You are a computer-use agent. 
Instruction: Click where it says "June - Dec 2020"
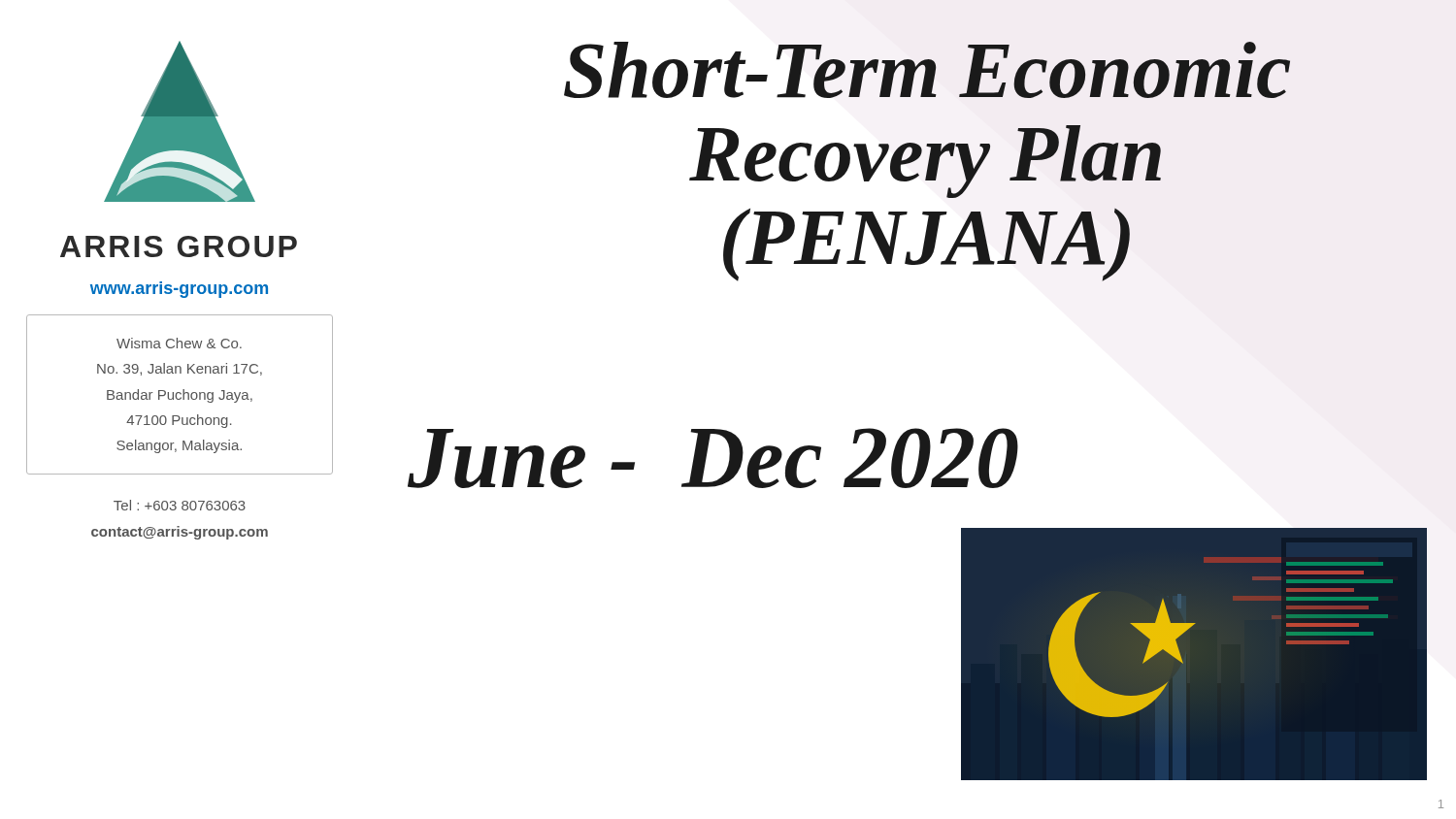tap(713, 458)
